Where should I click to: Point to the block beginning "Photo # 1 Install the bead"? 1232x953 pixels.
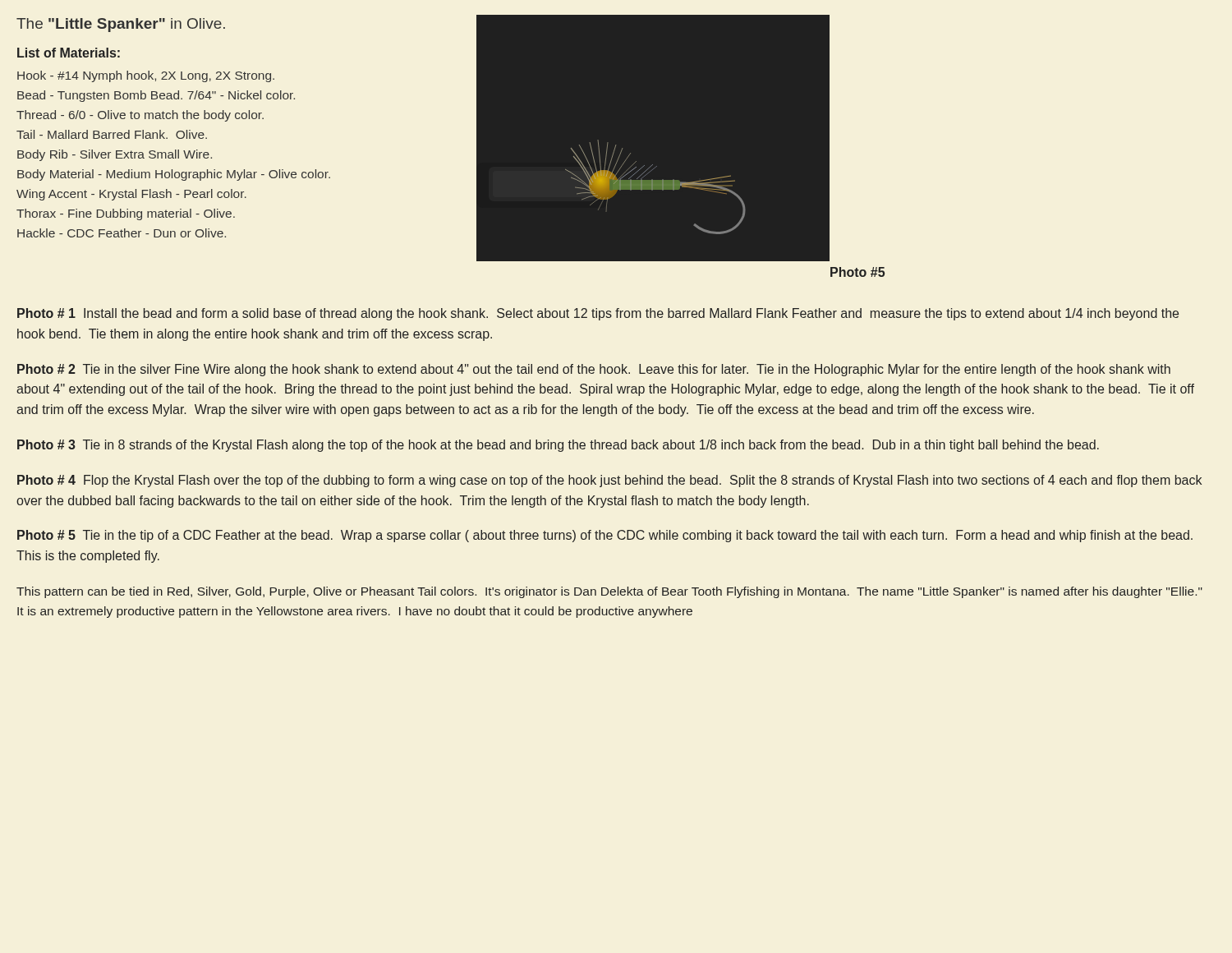[598, 324]
